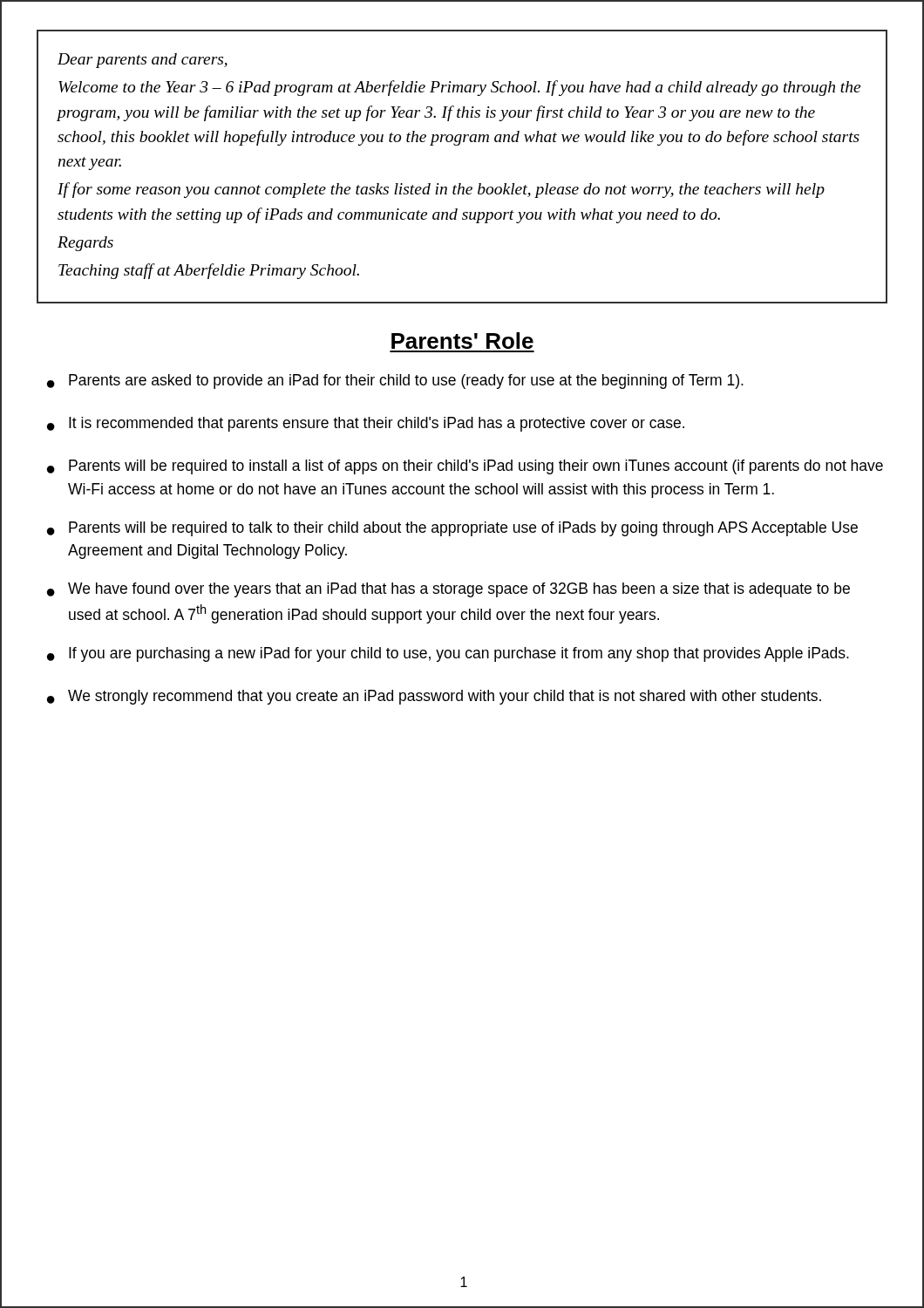Screen dimensions: 1308x924
Task: Point to the element starting "● If you are purchasing a new iPad"
Action: (466, 655)
